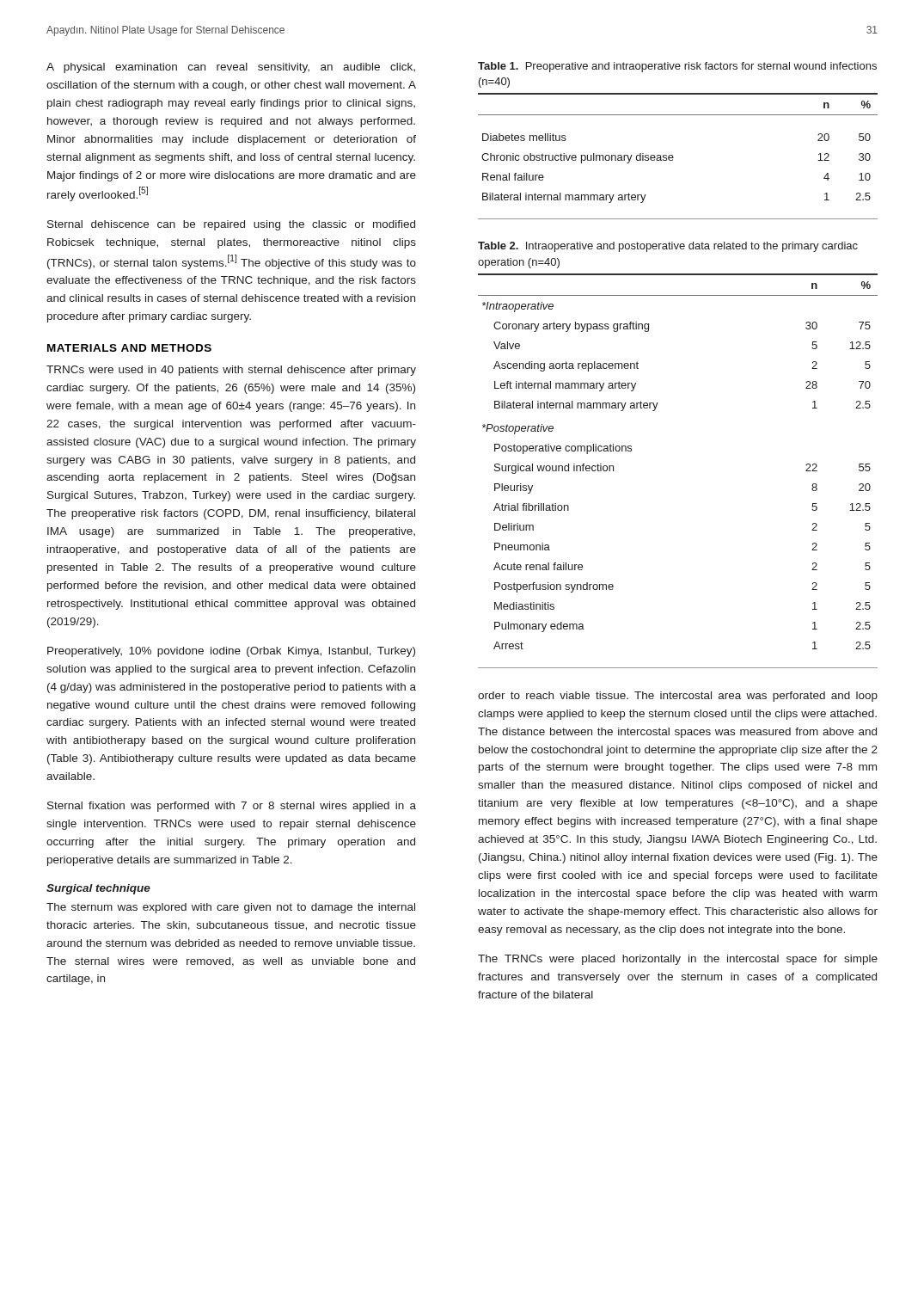This screenshot has height=1290, width=924.
Task: Locate the element starting "The TRNCs were placed horizontally in"
Action: pos(678,976)
